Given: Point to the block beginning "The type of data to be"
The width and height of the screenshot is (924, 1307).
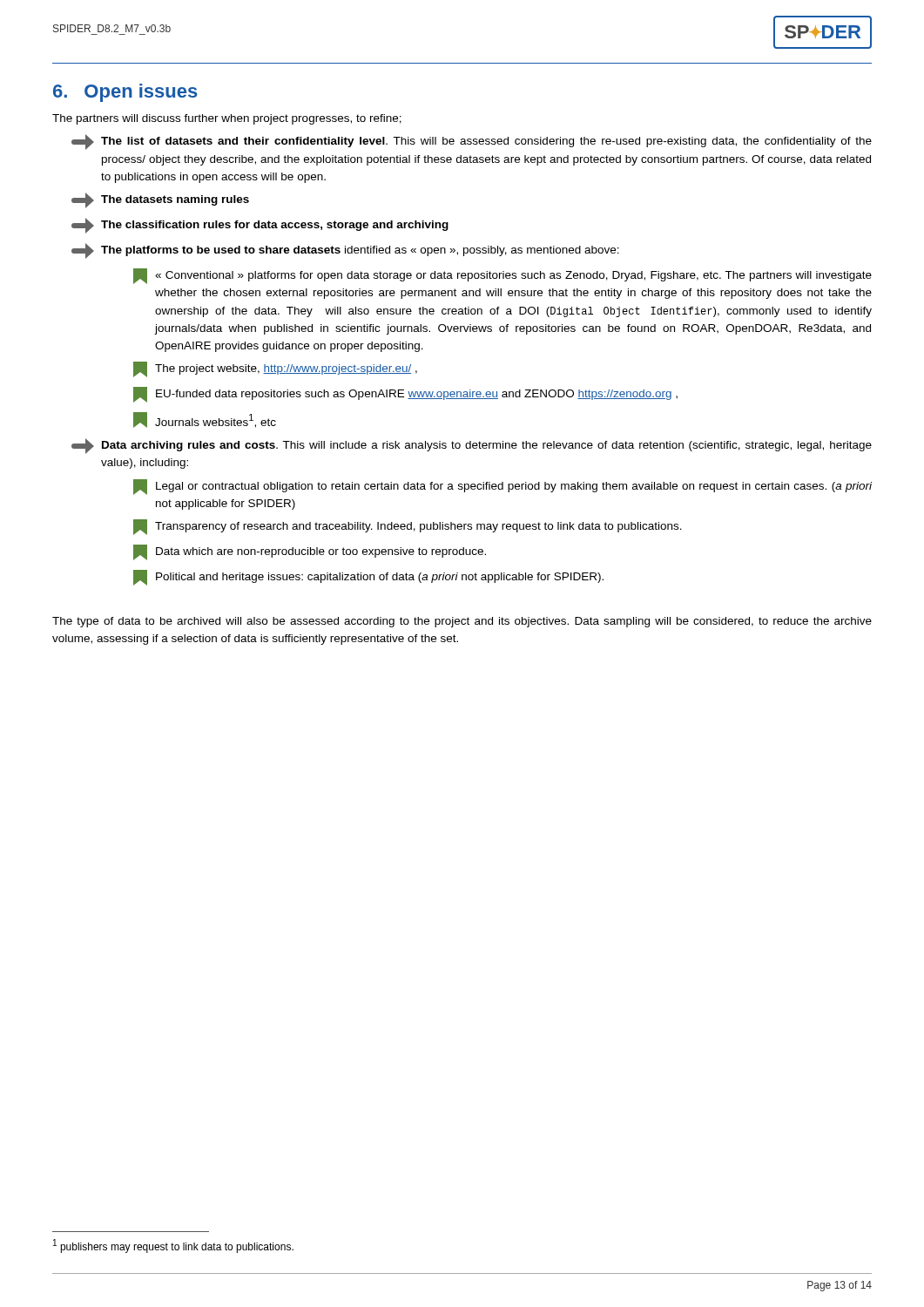Looking at the screenshot, I should click(462, 630).
